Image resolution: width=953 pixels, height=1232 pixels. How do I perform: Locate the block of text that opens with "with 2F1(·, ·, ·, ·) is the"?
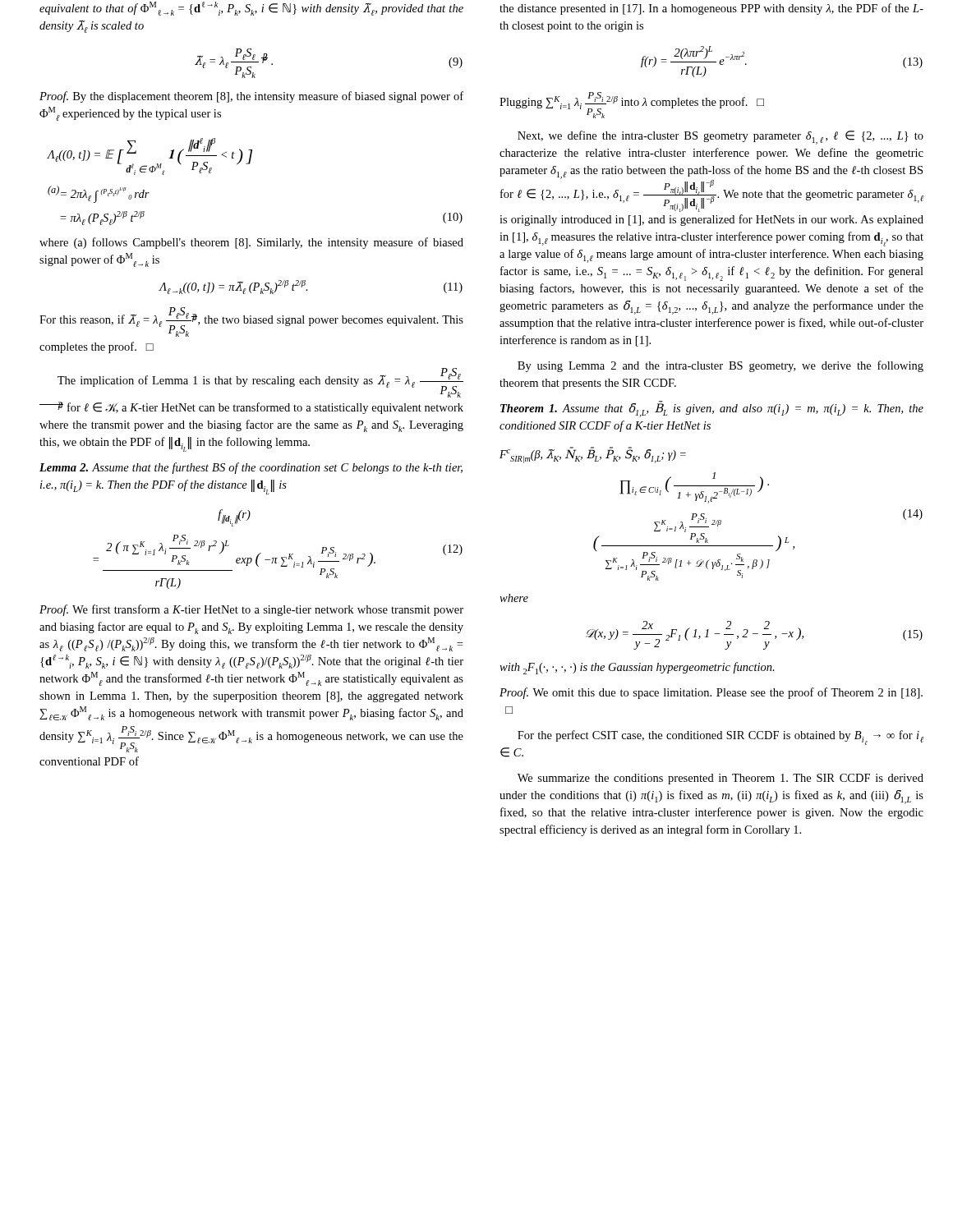(711, 667)
